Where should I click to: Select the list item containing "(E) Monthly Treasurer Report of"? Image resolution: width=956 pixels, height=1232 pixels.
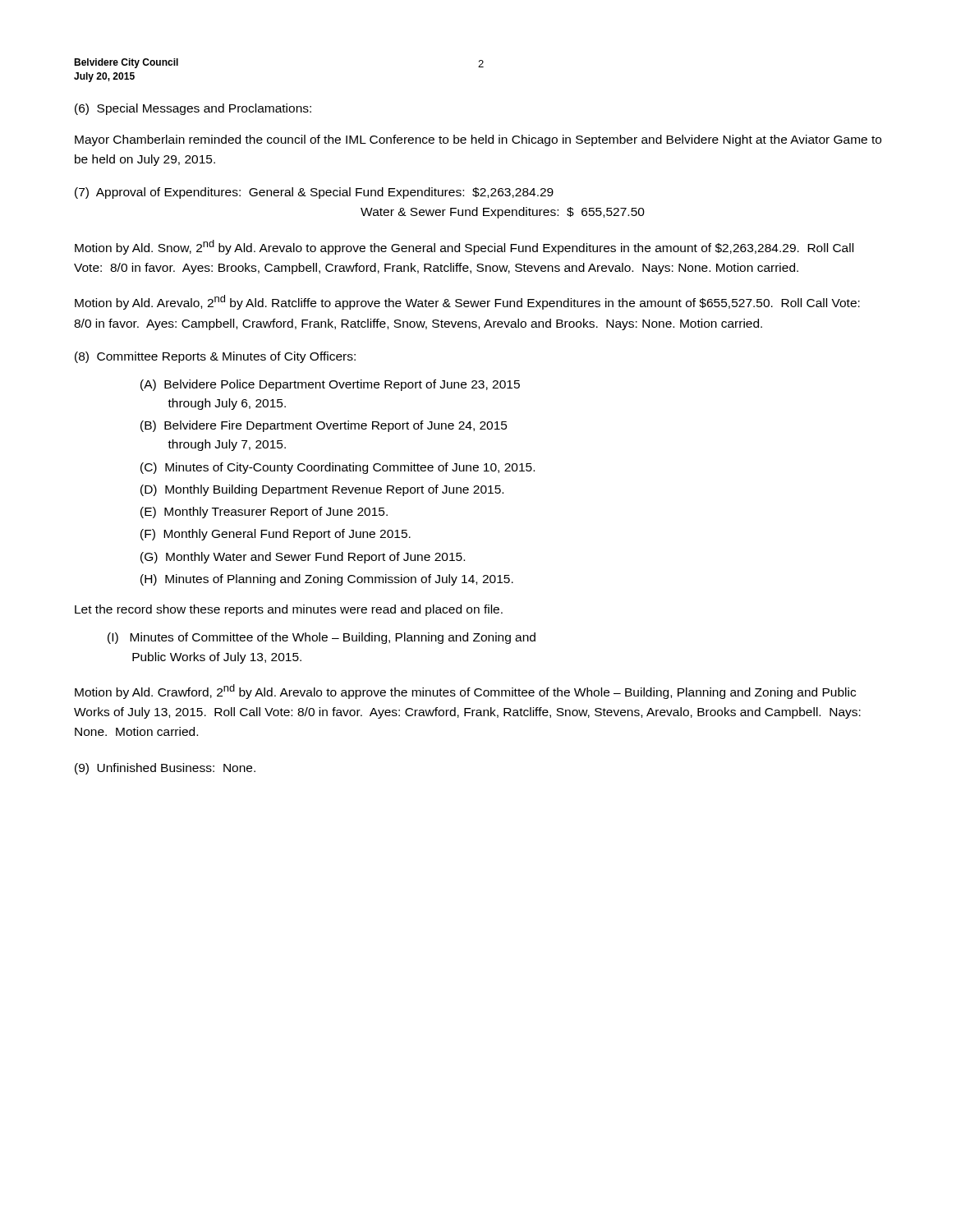pos(264,511)
